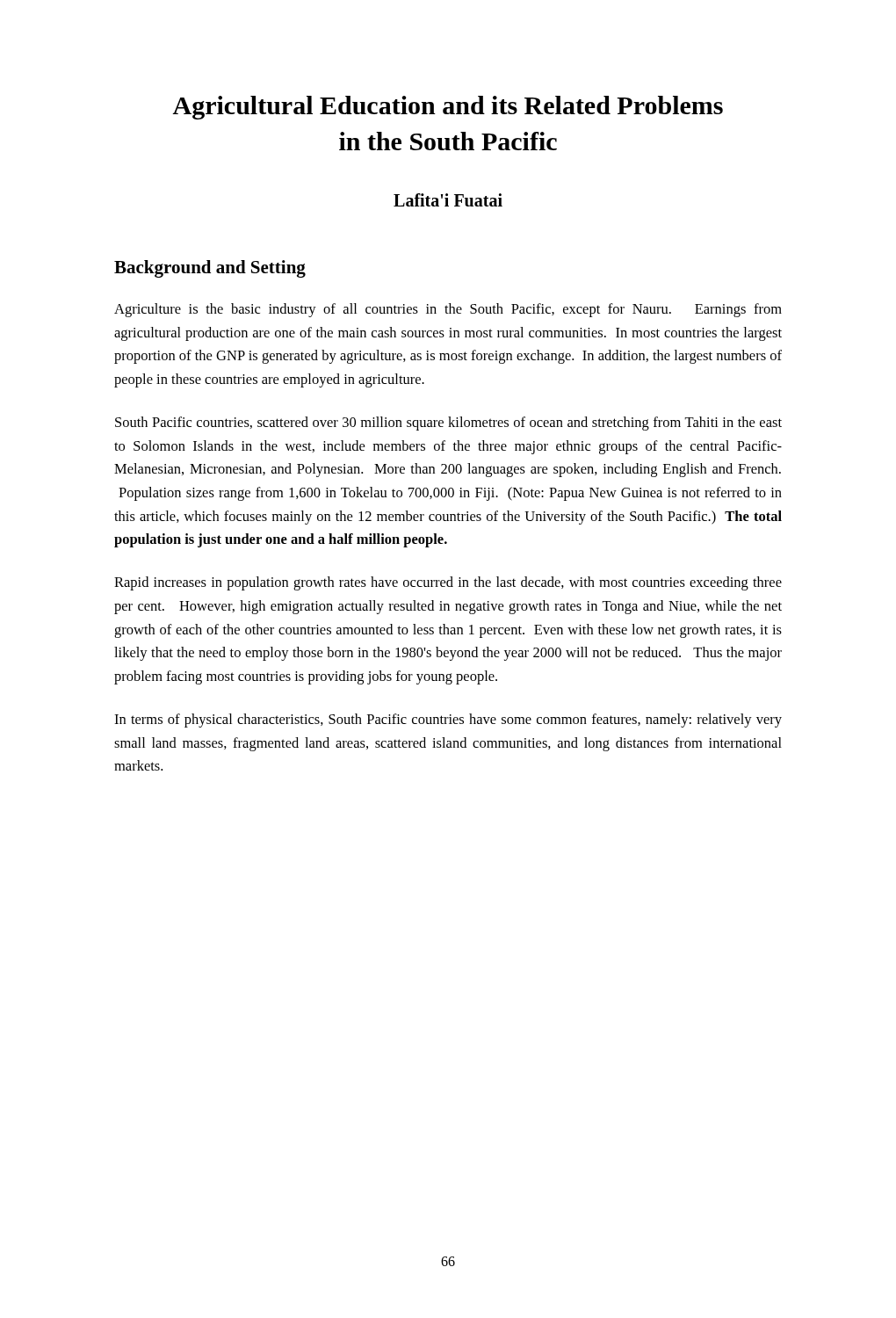Click on the text containing "Lafita'i Fuatai"
This screenshot has width=896, height=1318.
pos(448,201)
